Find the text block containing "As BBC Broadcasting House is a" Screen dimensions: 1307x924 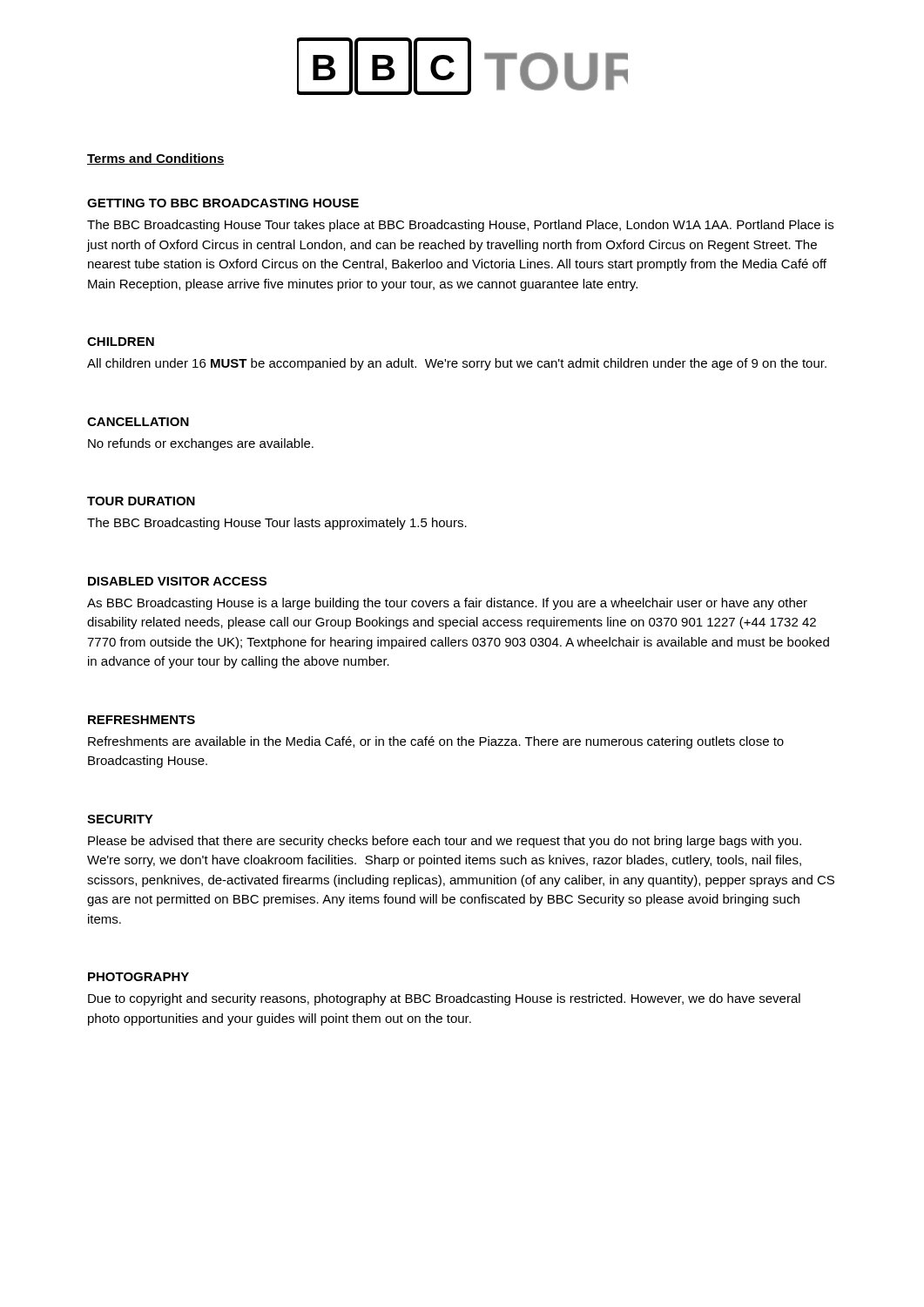click(458, 631)
